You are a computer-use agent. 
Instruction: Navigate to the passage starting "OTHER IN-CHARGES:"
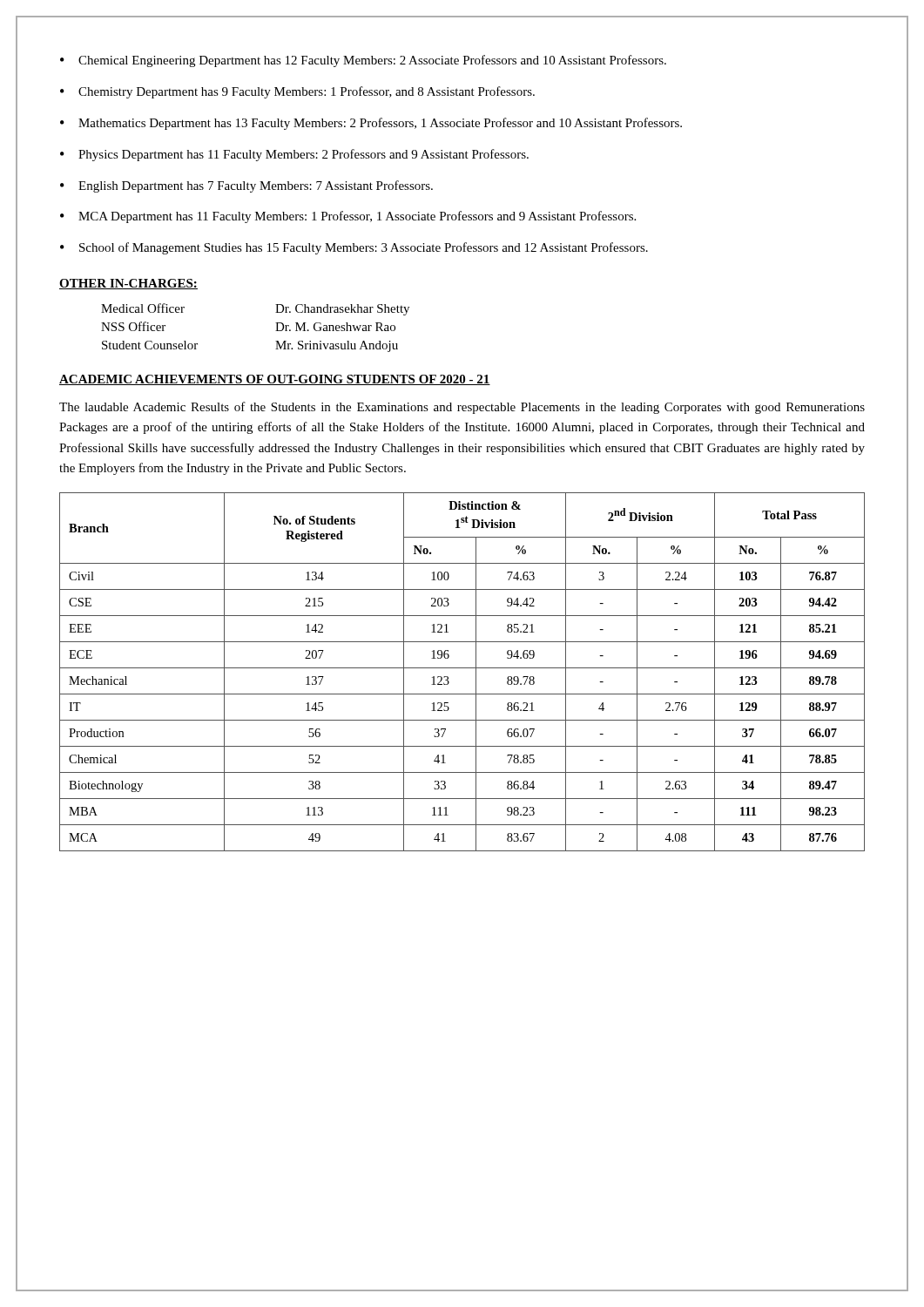pyautogui.click(x=128, y=283)
